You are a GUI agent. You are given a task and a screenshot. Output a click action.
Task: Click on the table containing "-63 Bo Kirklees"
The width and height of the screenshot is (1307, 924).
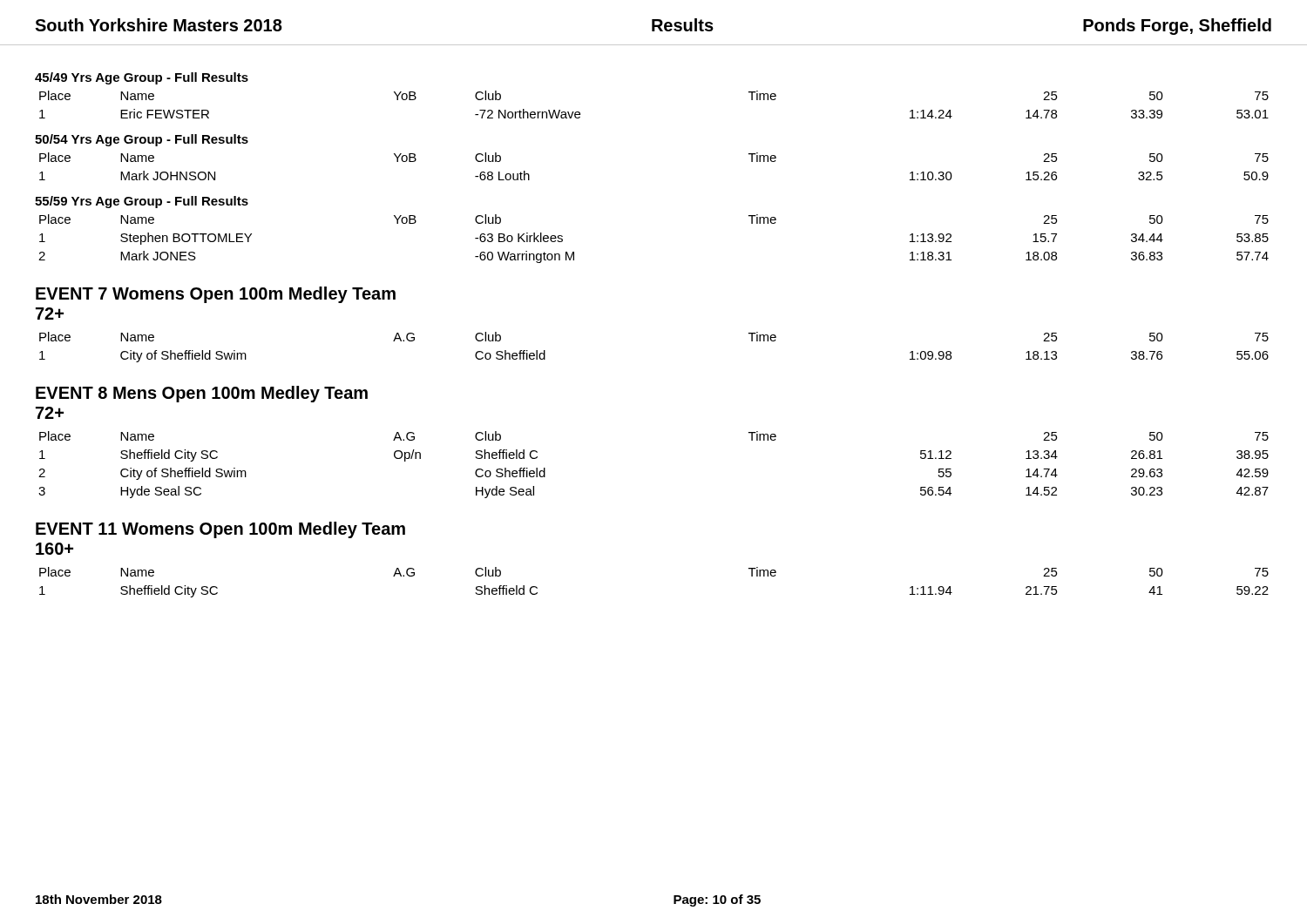click(654, 237)
